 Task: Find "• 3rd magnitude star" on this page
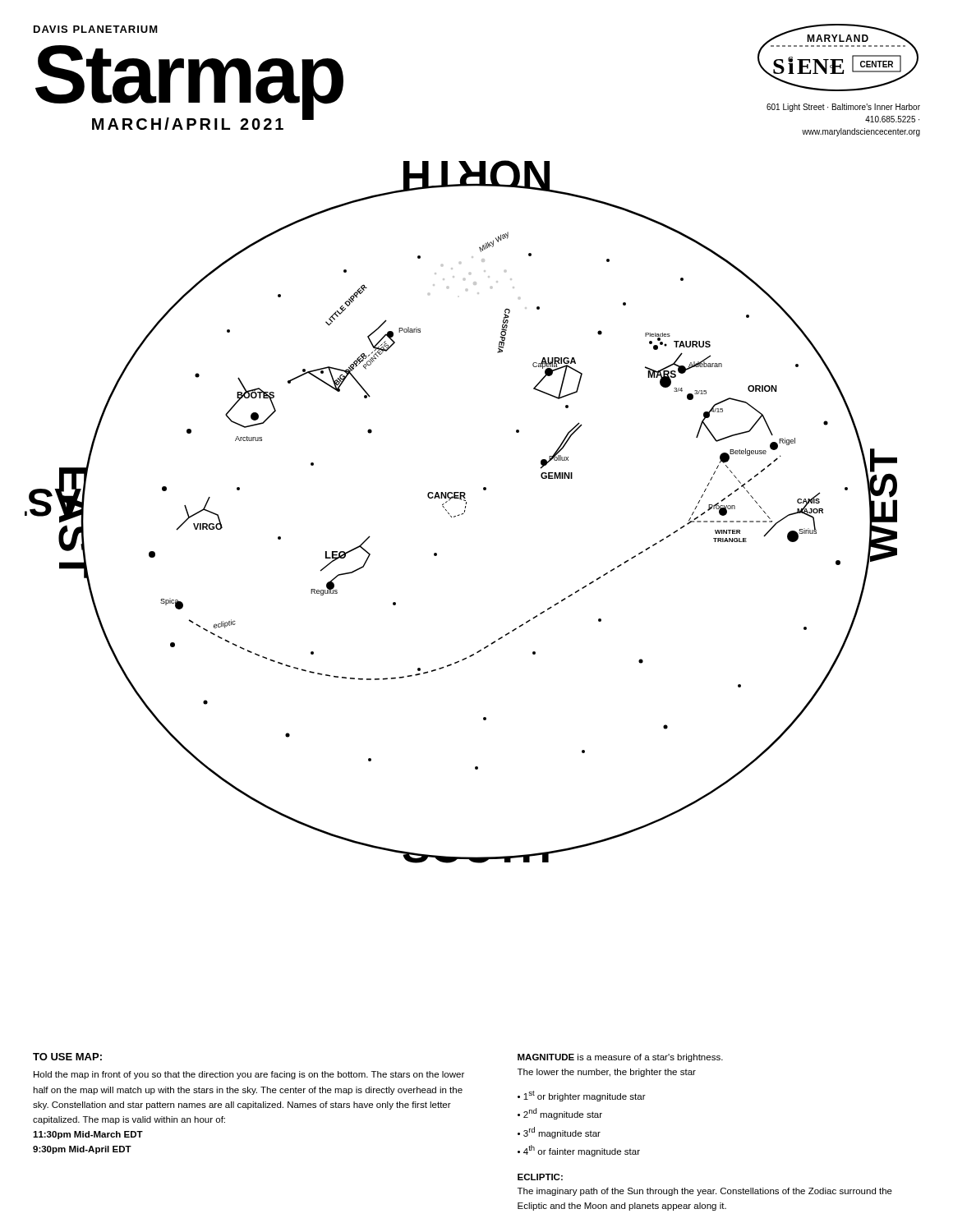559,1132
